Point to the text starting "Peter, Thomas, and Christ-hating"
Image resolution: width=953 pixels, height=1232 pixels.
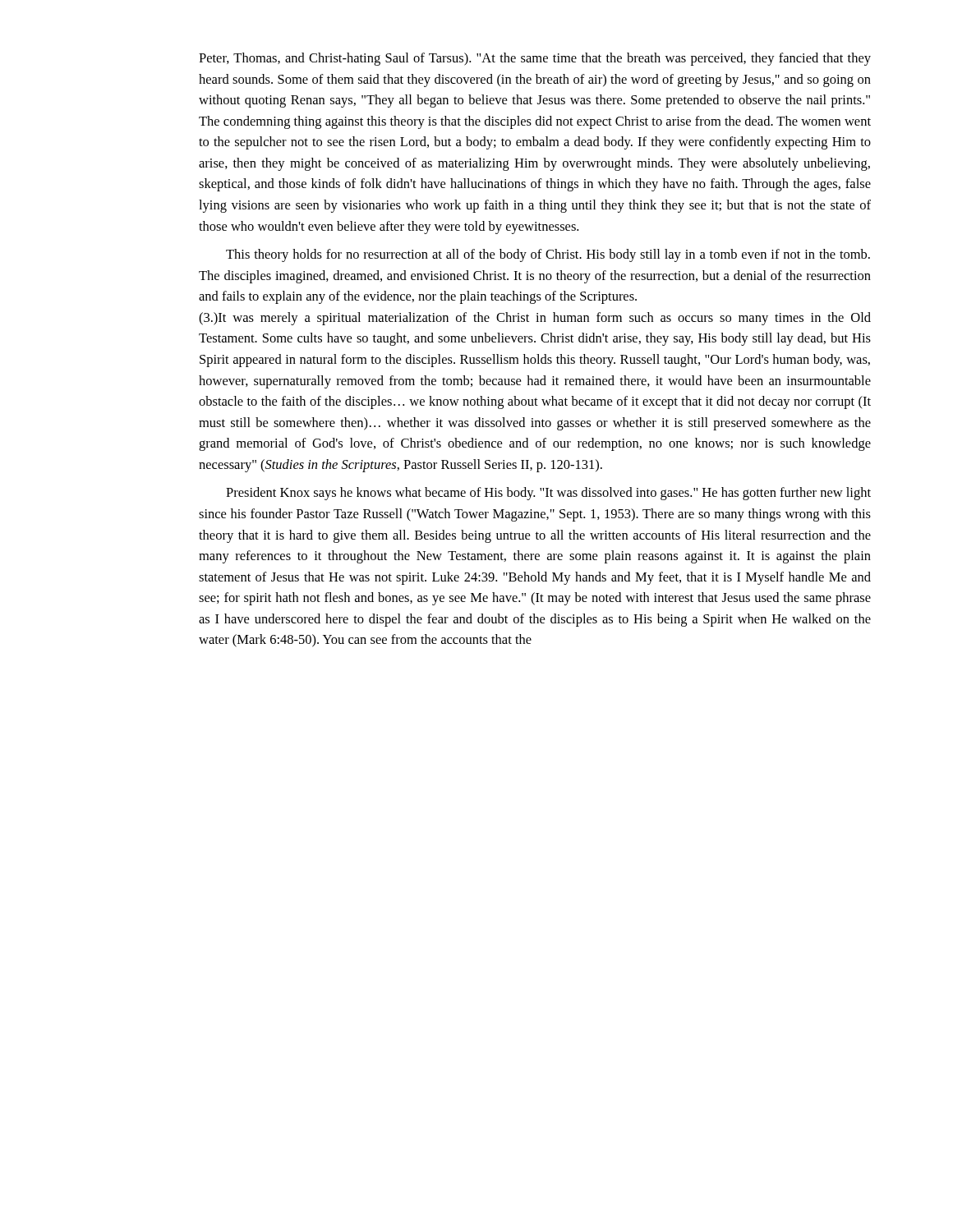coord(535,349)
